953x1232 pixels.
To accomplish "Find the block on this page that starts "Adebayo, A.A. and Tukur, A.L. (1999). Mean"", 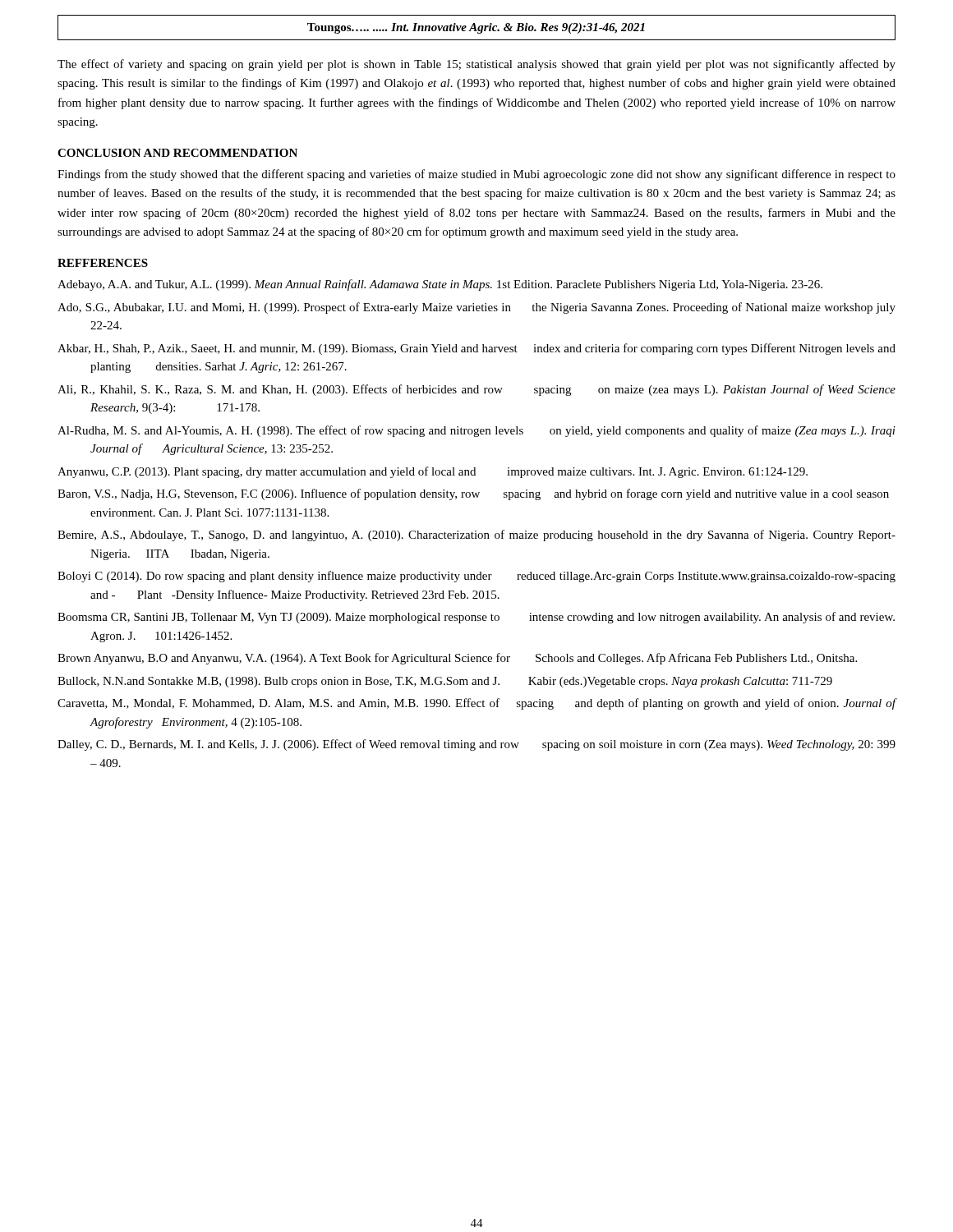I will point(440,284).
